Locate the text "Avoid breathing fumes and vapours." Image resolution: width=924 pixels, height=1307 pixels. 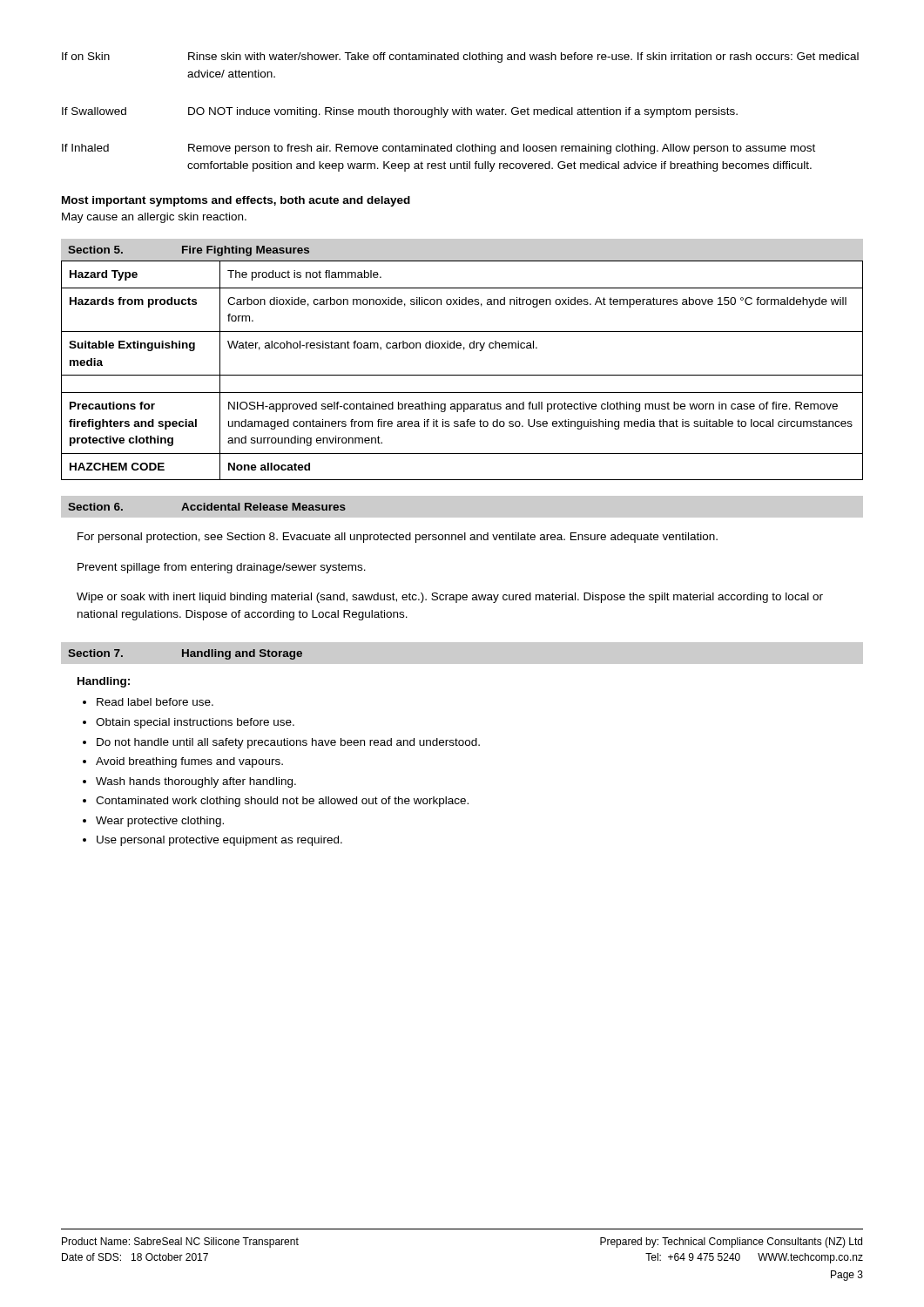point(190,761)
